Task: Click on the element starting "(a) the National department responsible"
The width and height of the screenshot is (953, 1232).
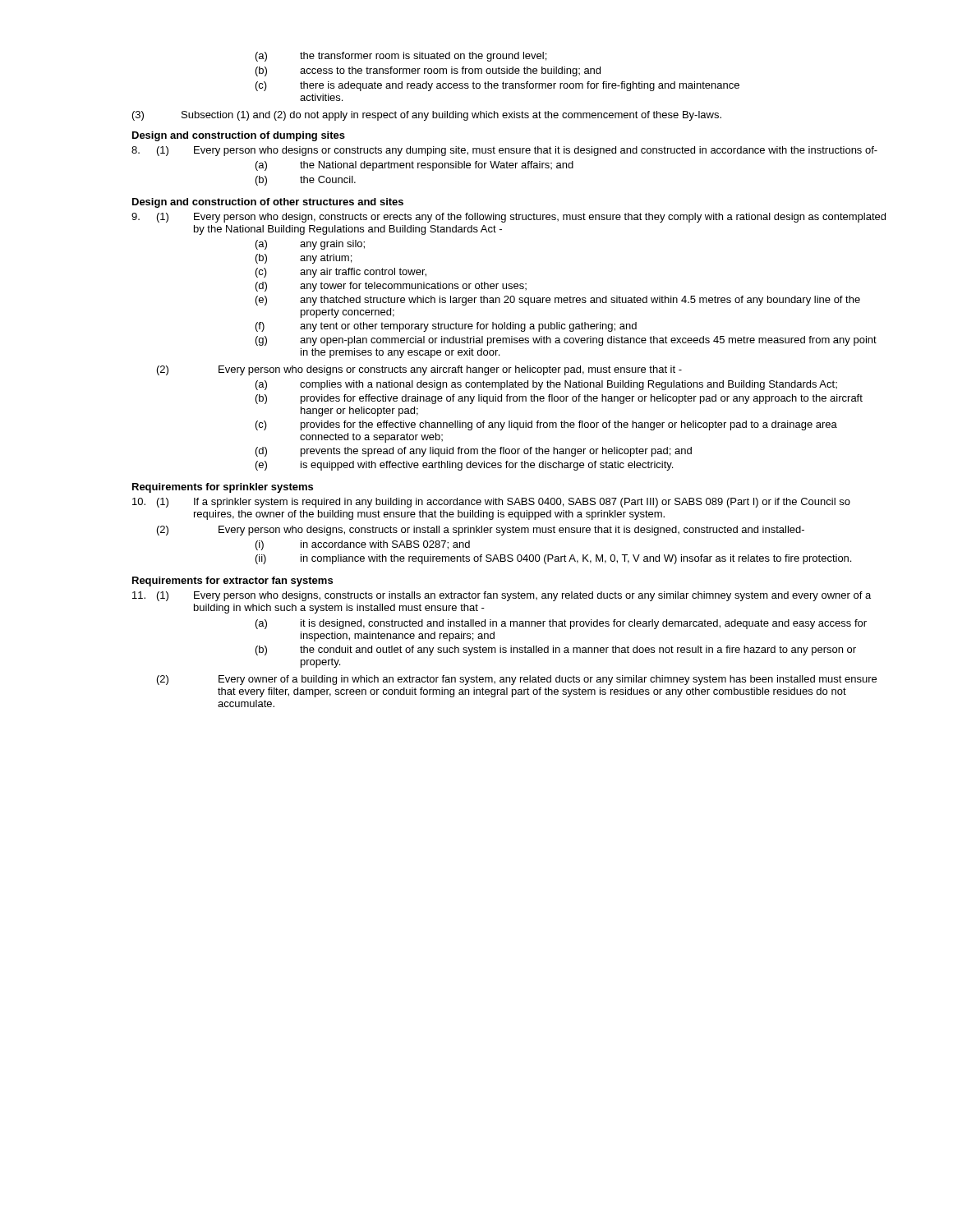Action: tap(414, 165)
